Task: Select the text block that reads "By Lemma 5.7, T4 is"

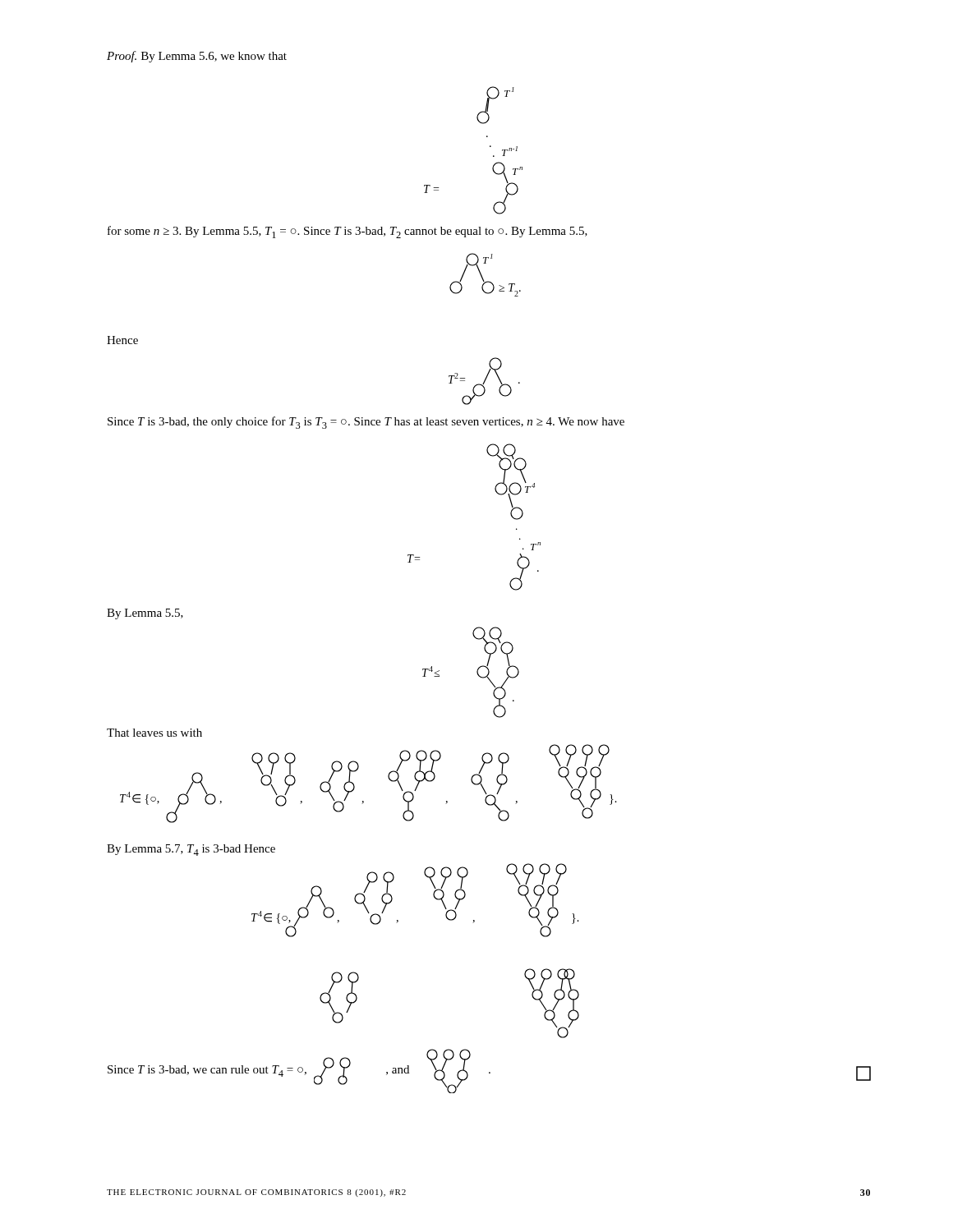Action: [x=191, y=850]
